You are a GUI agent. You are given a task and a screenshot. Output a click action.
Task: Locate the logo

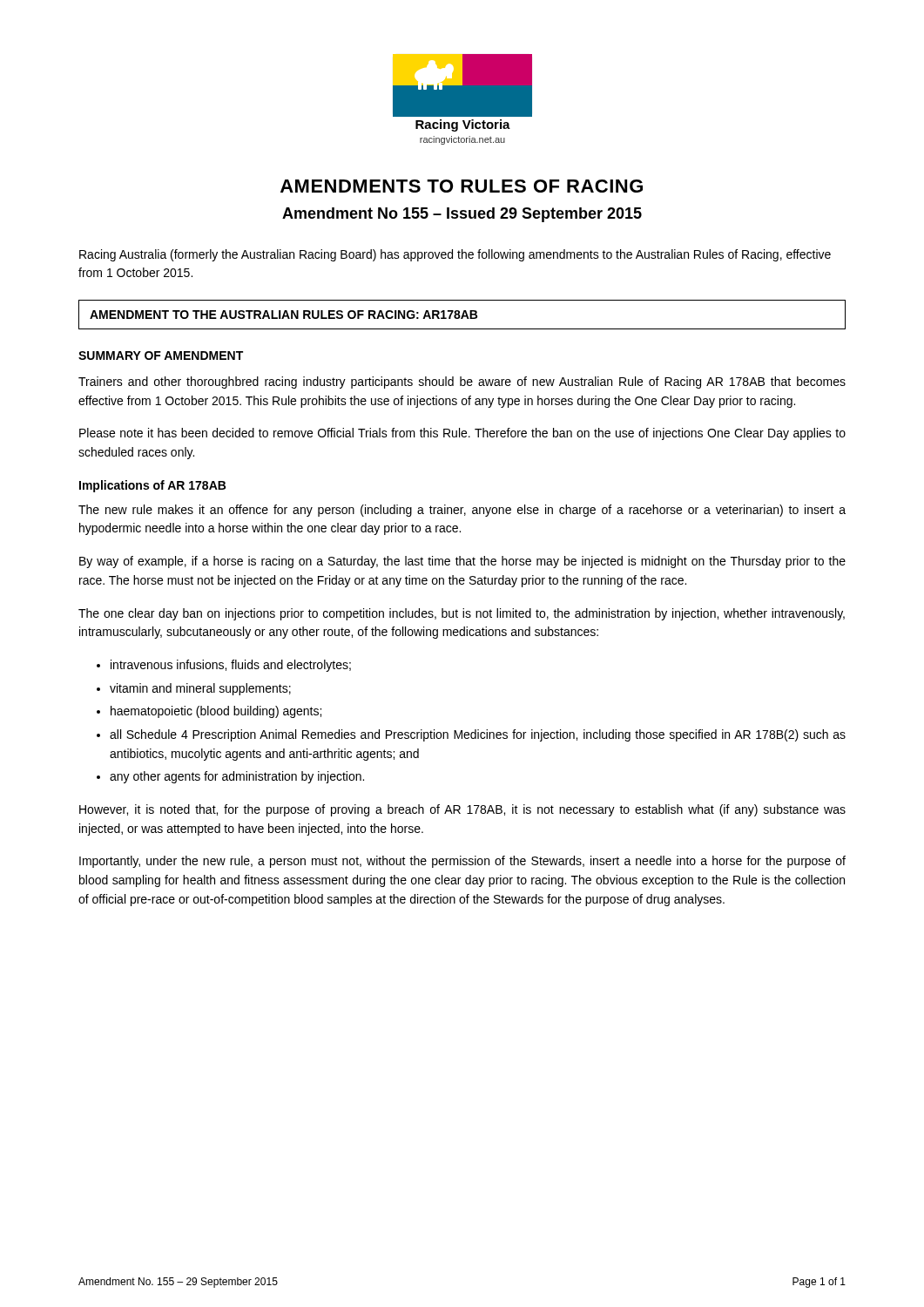pyautogui.click(x=462, y=101)
